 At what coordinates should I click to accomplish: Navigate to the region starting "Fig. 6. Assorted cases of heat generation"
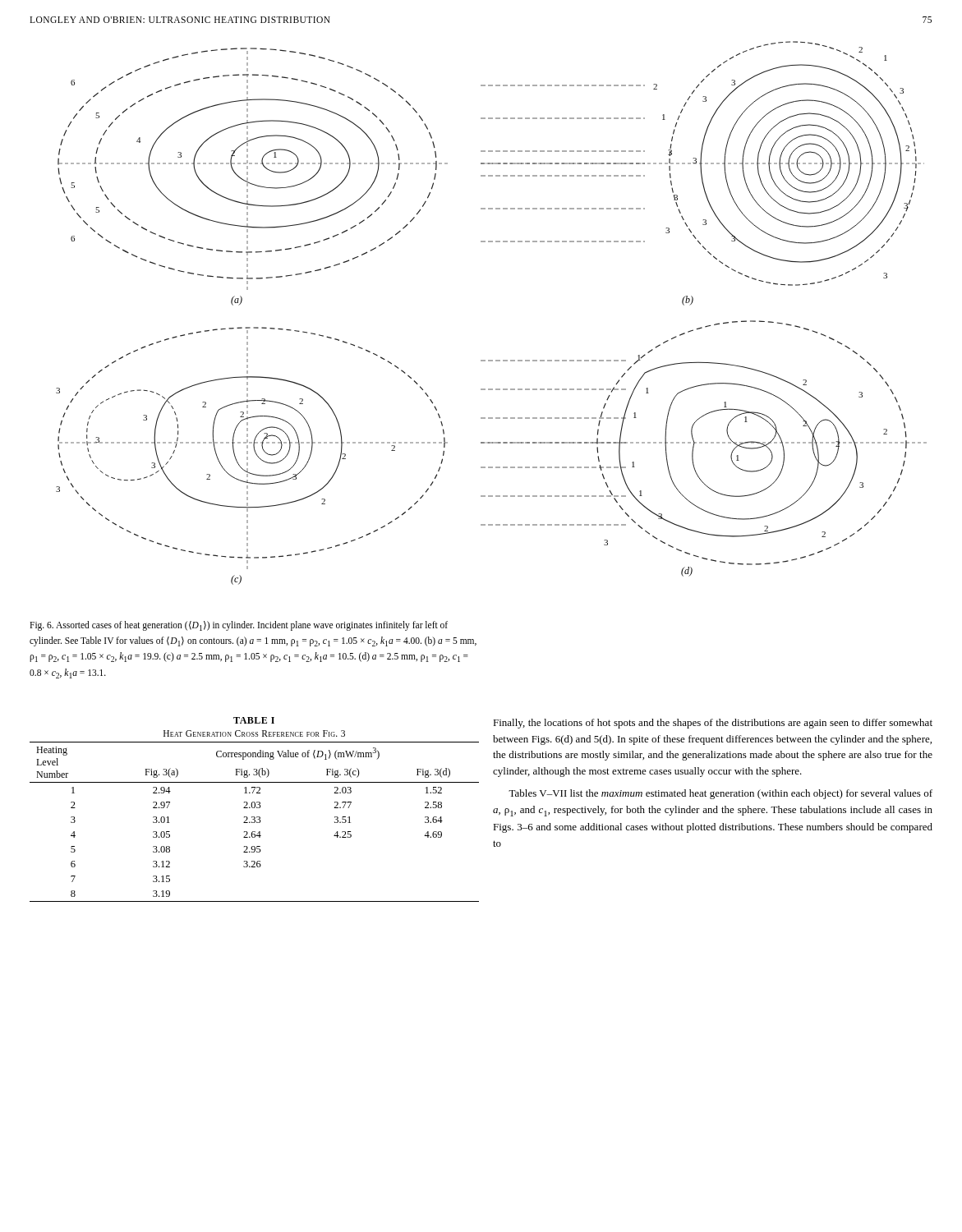click(x=253, y=650)
